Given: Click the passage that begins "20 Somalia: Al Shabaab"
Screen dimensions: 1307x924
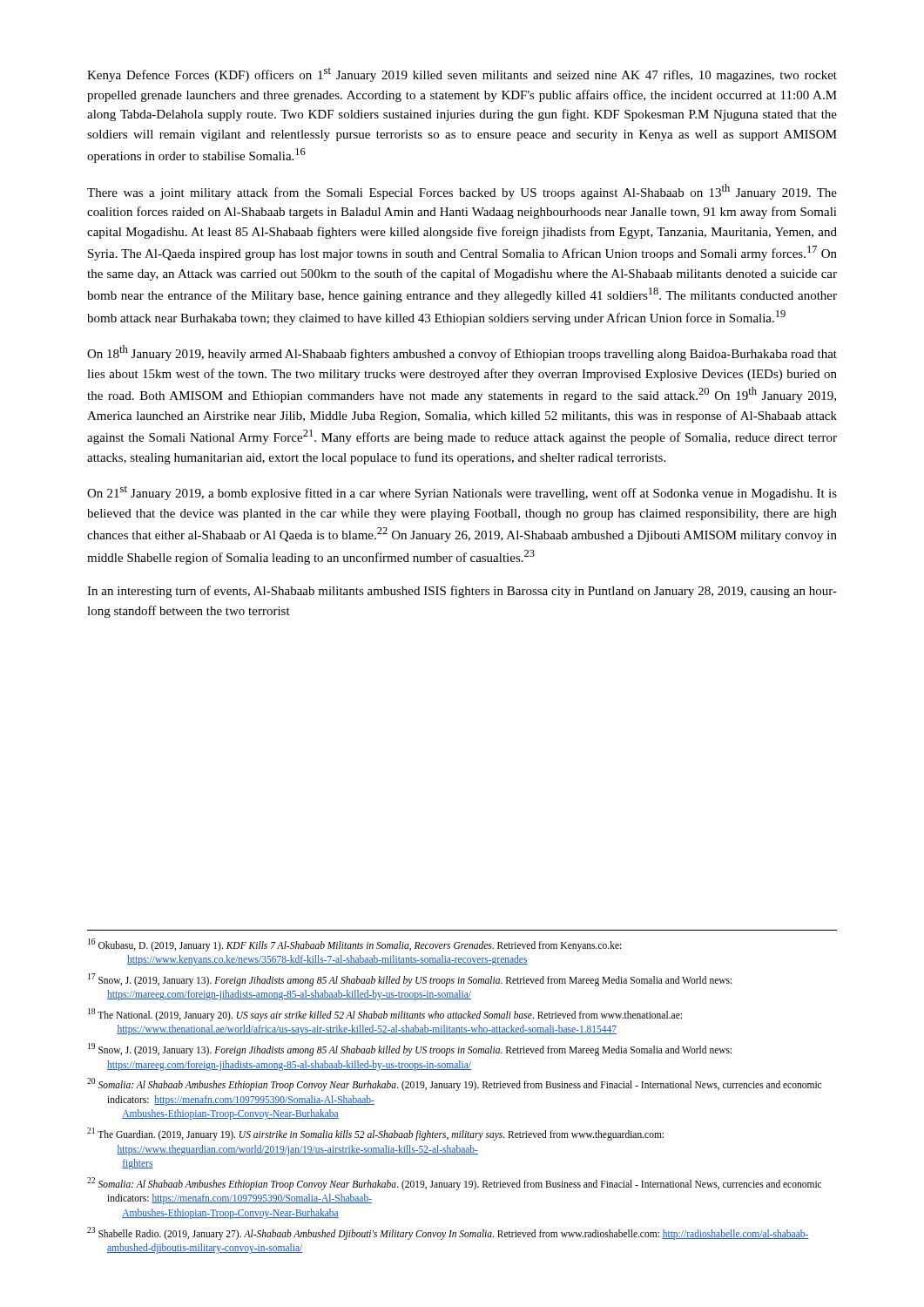Looking at the screenshot, I should pos(462,1099).
